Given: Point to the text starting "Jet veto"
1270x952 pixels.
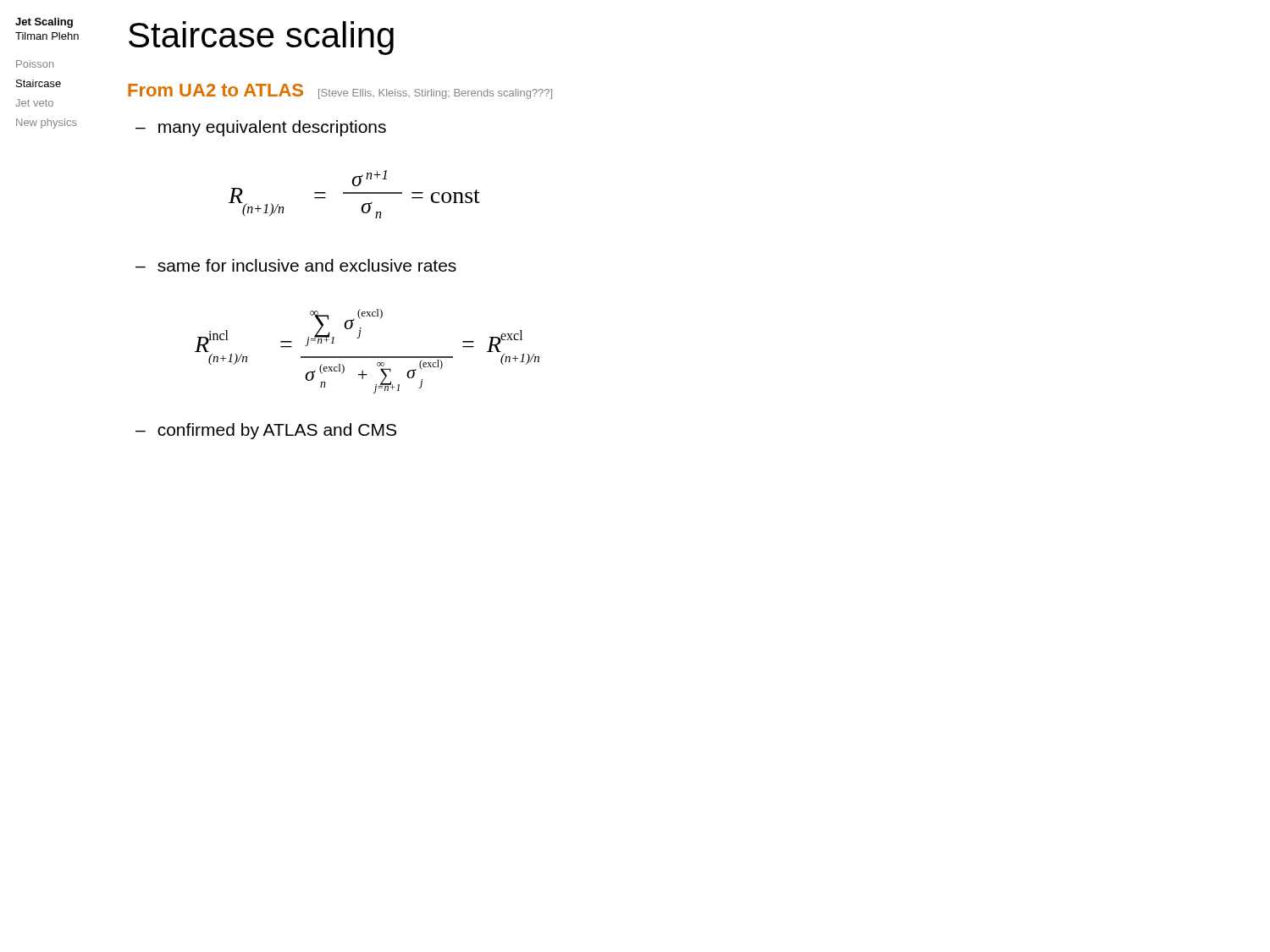Looking at the screenshot, I should [35, 103].
